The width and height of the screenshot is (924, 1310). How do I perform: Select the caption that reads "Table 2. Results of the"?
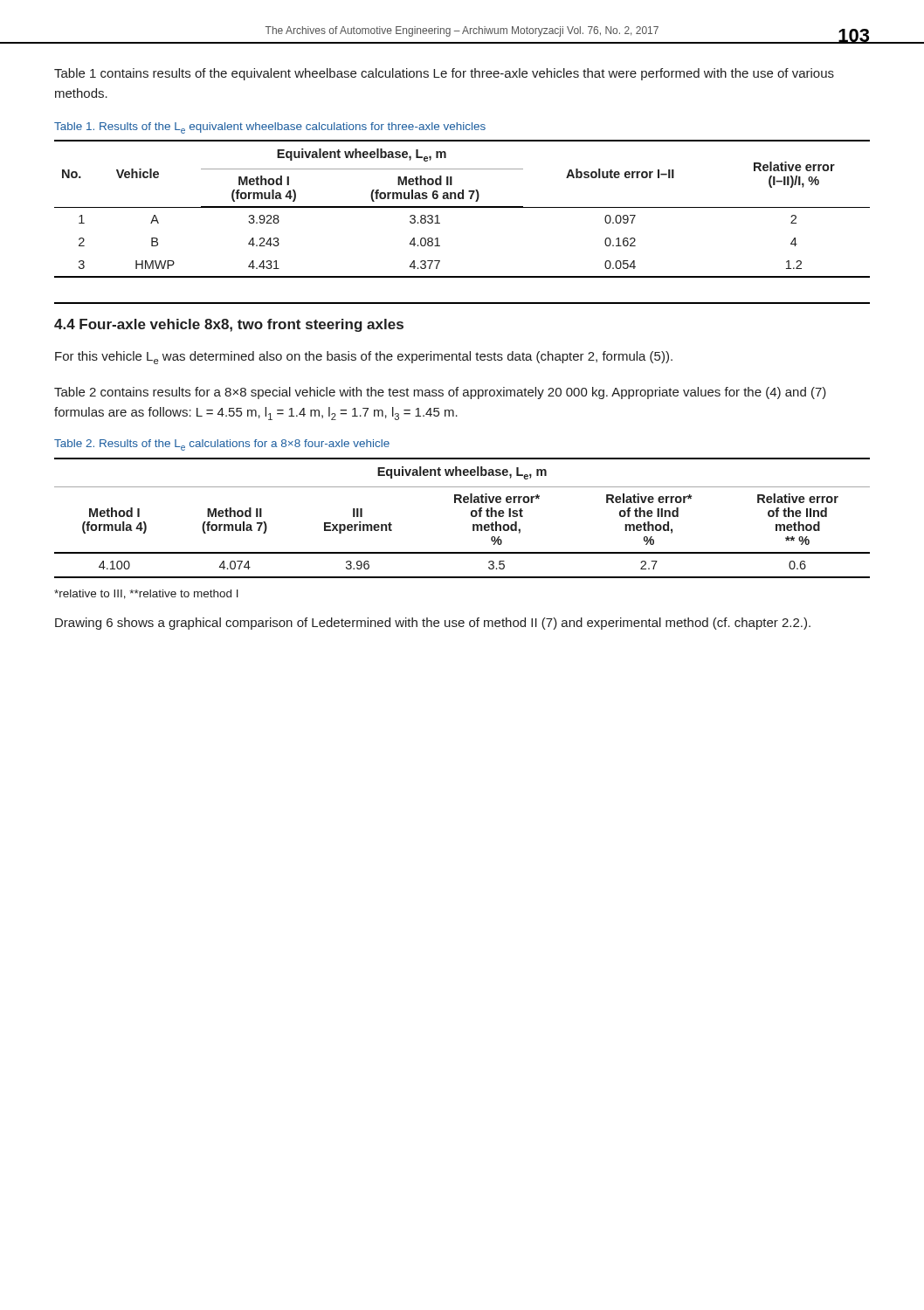pos(222,445)
